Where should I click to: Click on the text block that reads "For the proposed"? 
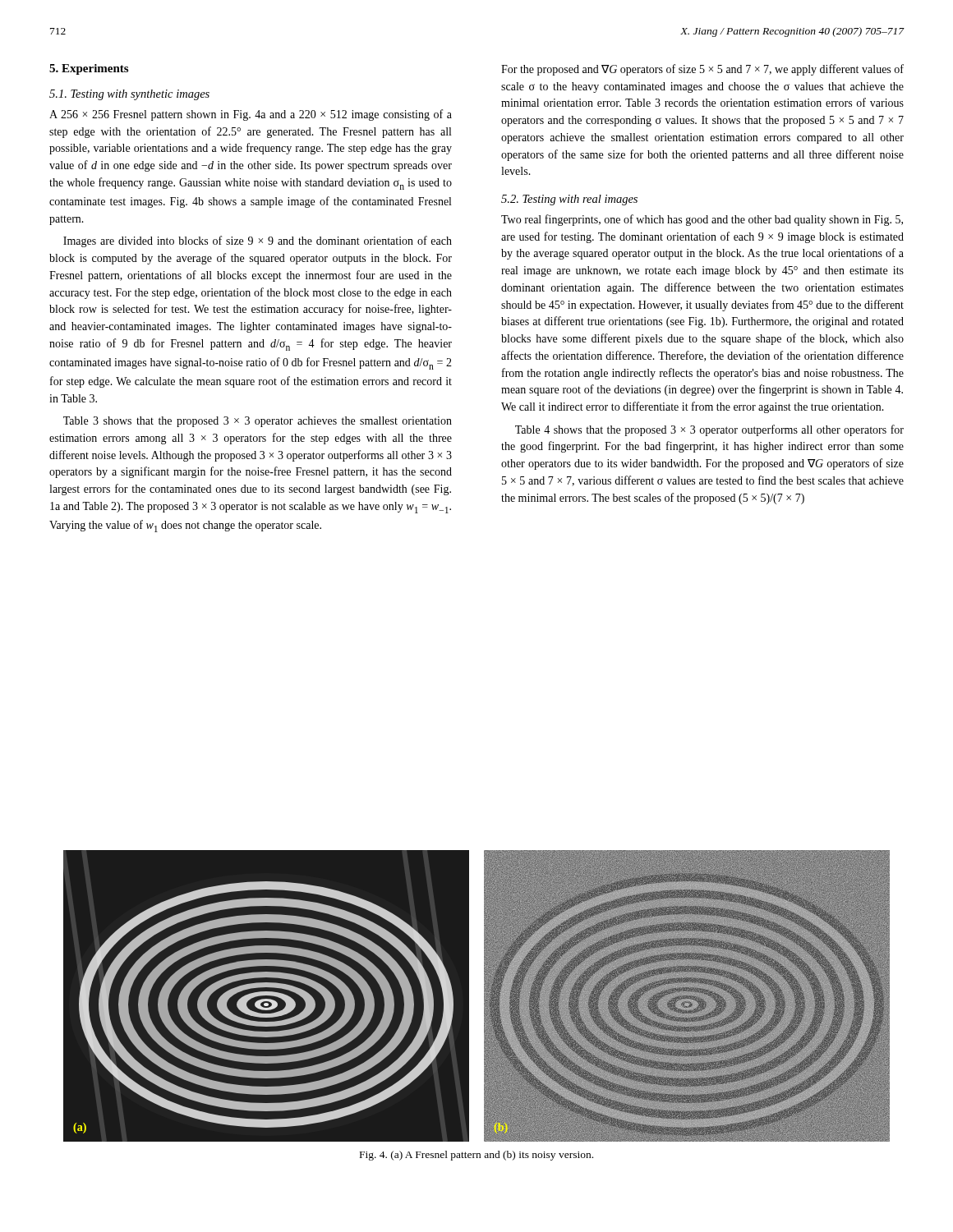pyautogui.click(x=702, y=121)
